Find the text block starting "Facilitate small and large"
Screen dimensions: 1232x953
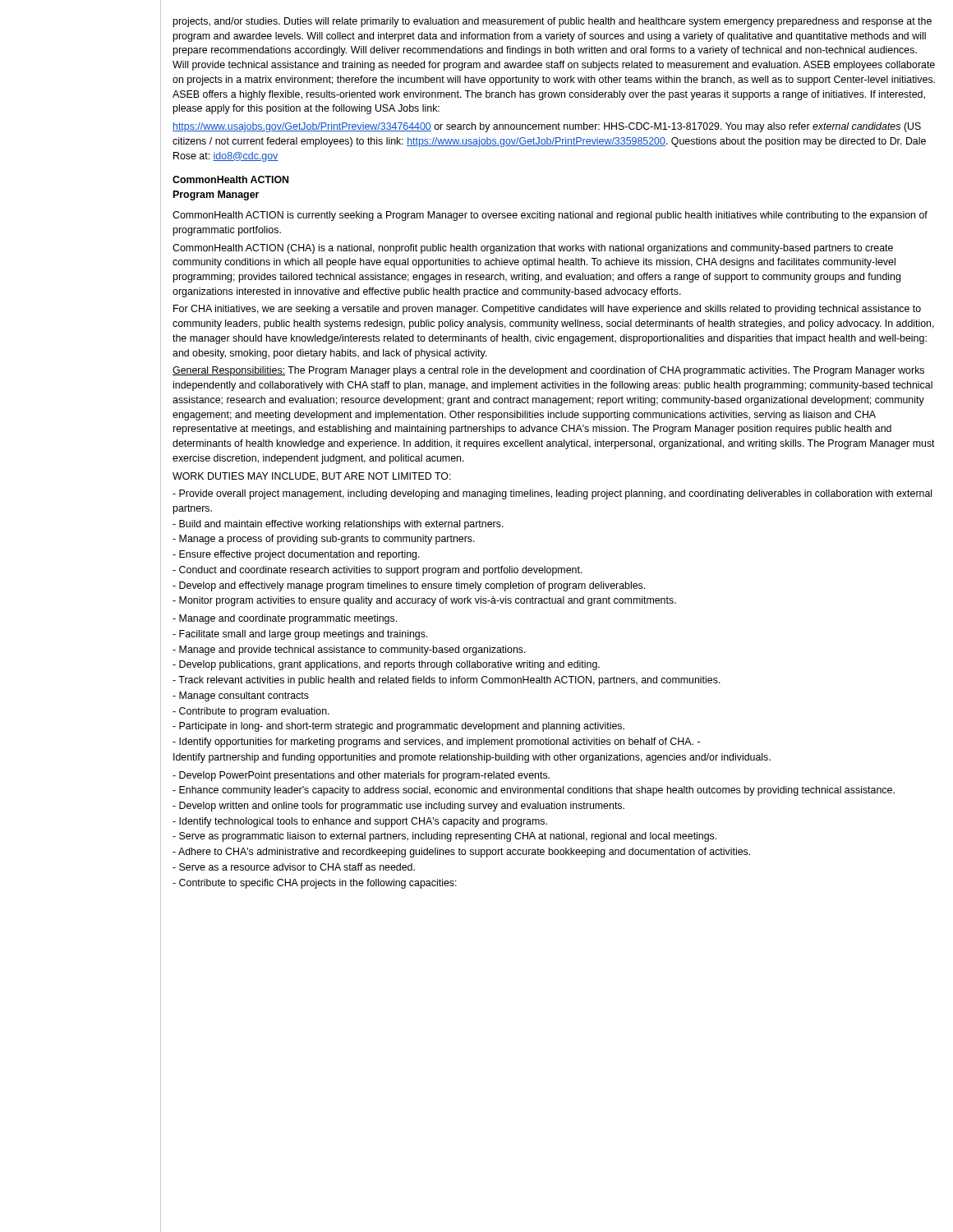[x=300, y=634]
